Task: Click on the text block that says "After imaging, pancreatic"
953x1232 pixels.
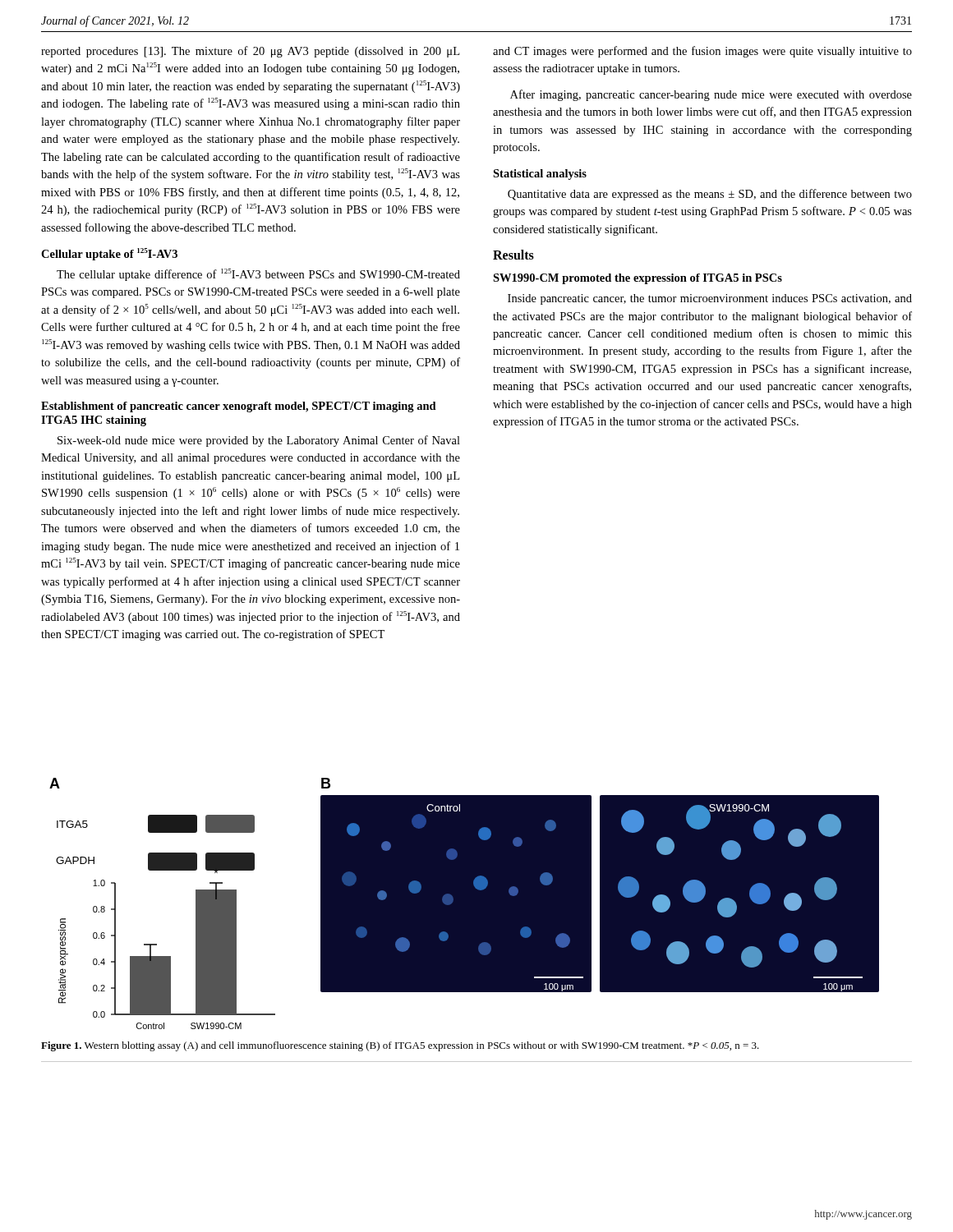Action: [x=702, y=121]
